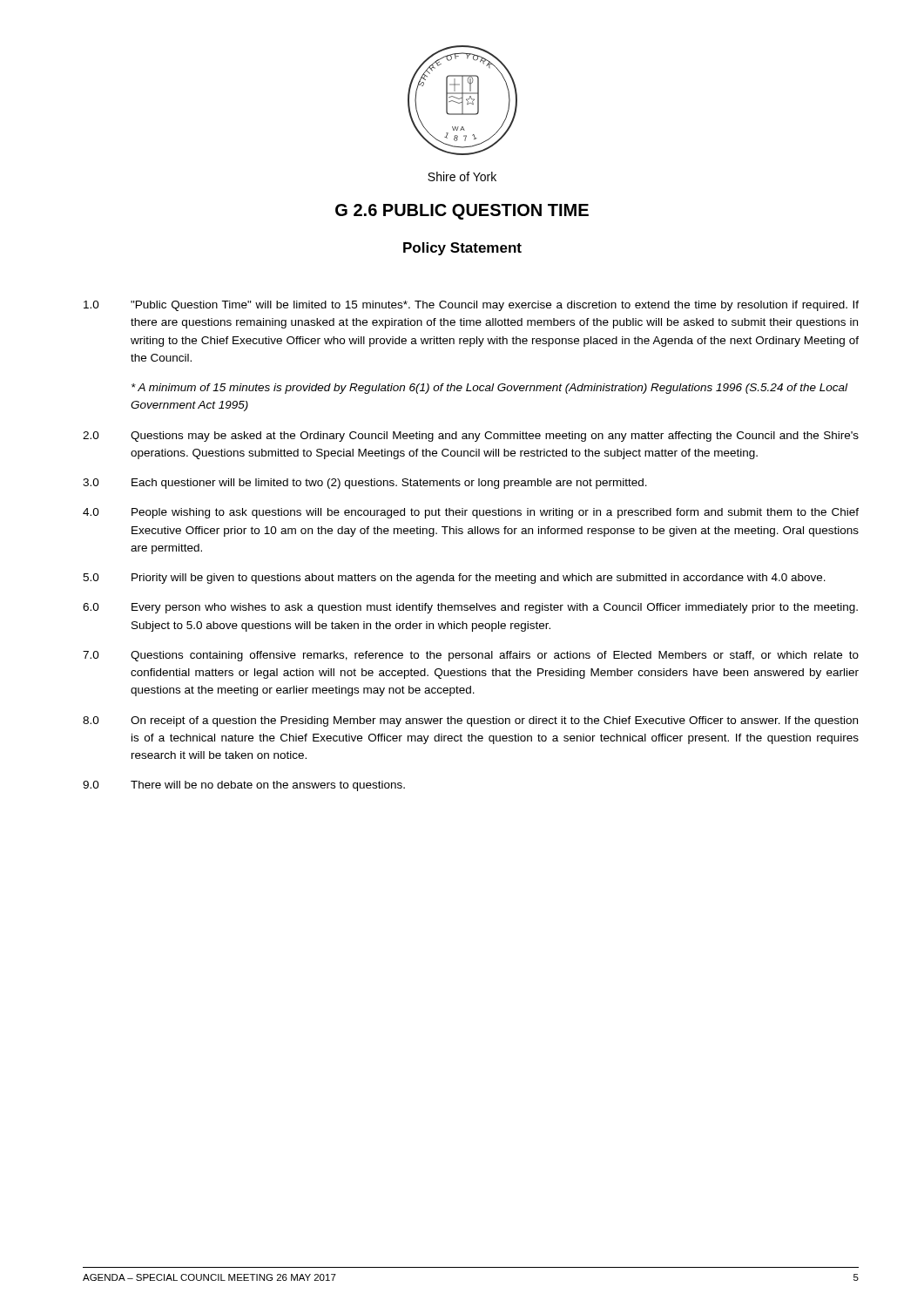Click on the passage starting "7.0 Questions containing offensive remarks, reference"

click(471, 673)
